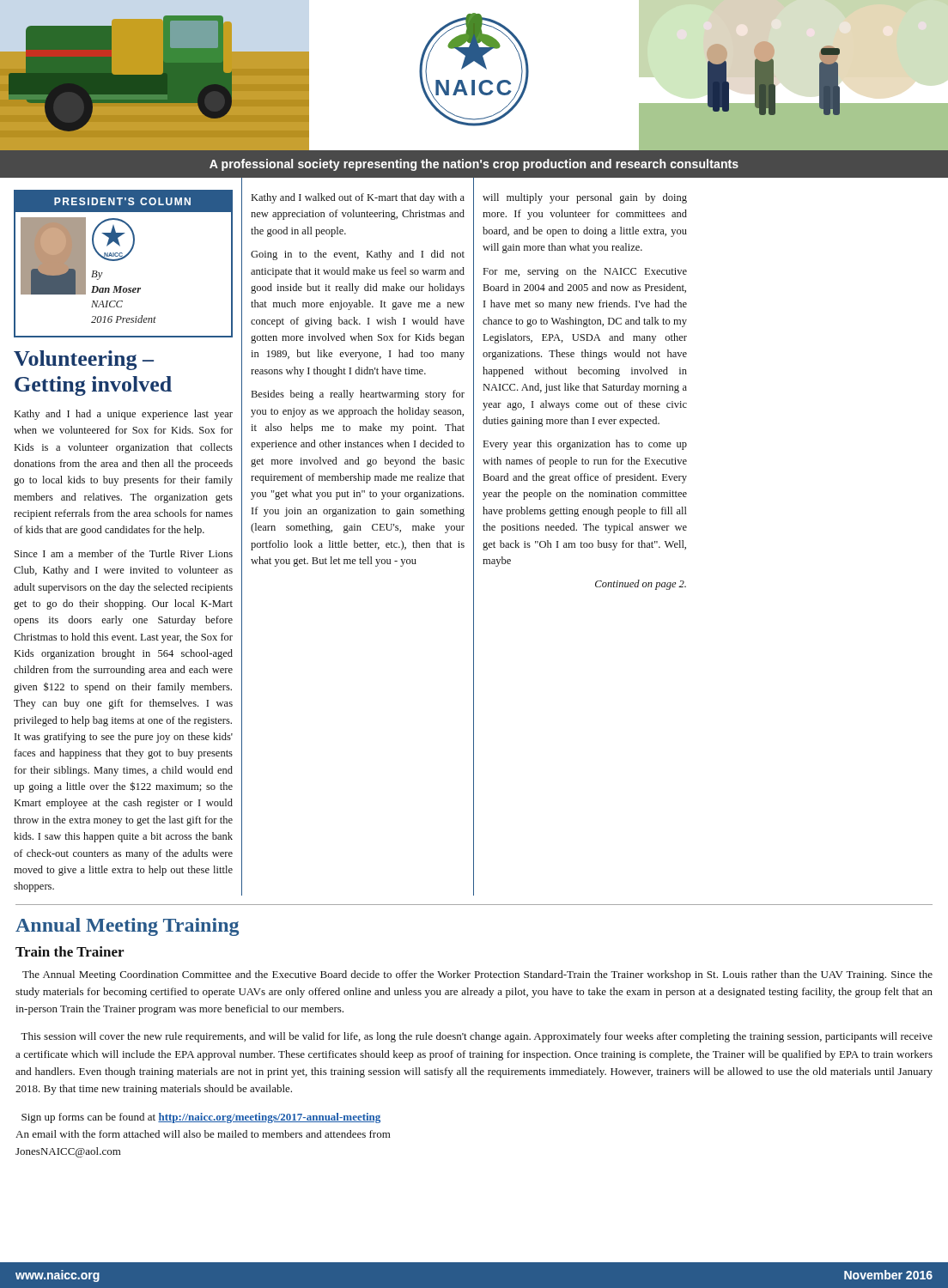Screen dimensions: 1288x948
Task: Select the passage starting "Volunteering –Getting involved"
Action: pos(93,371)
